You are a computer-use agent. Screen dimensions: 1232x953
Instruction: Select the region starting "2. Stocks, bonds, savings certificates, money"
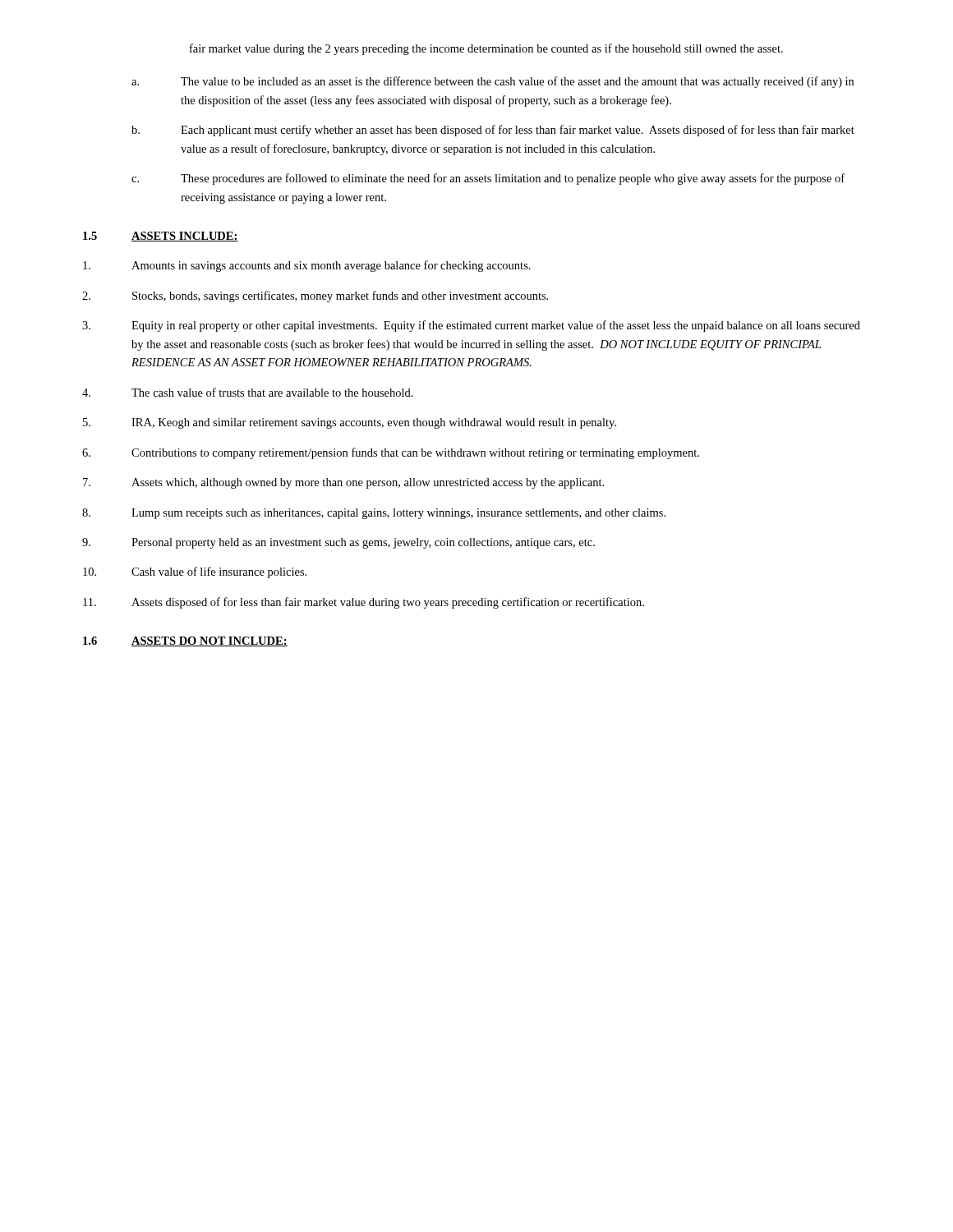click(x=476, y=296)
